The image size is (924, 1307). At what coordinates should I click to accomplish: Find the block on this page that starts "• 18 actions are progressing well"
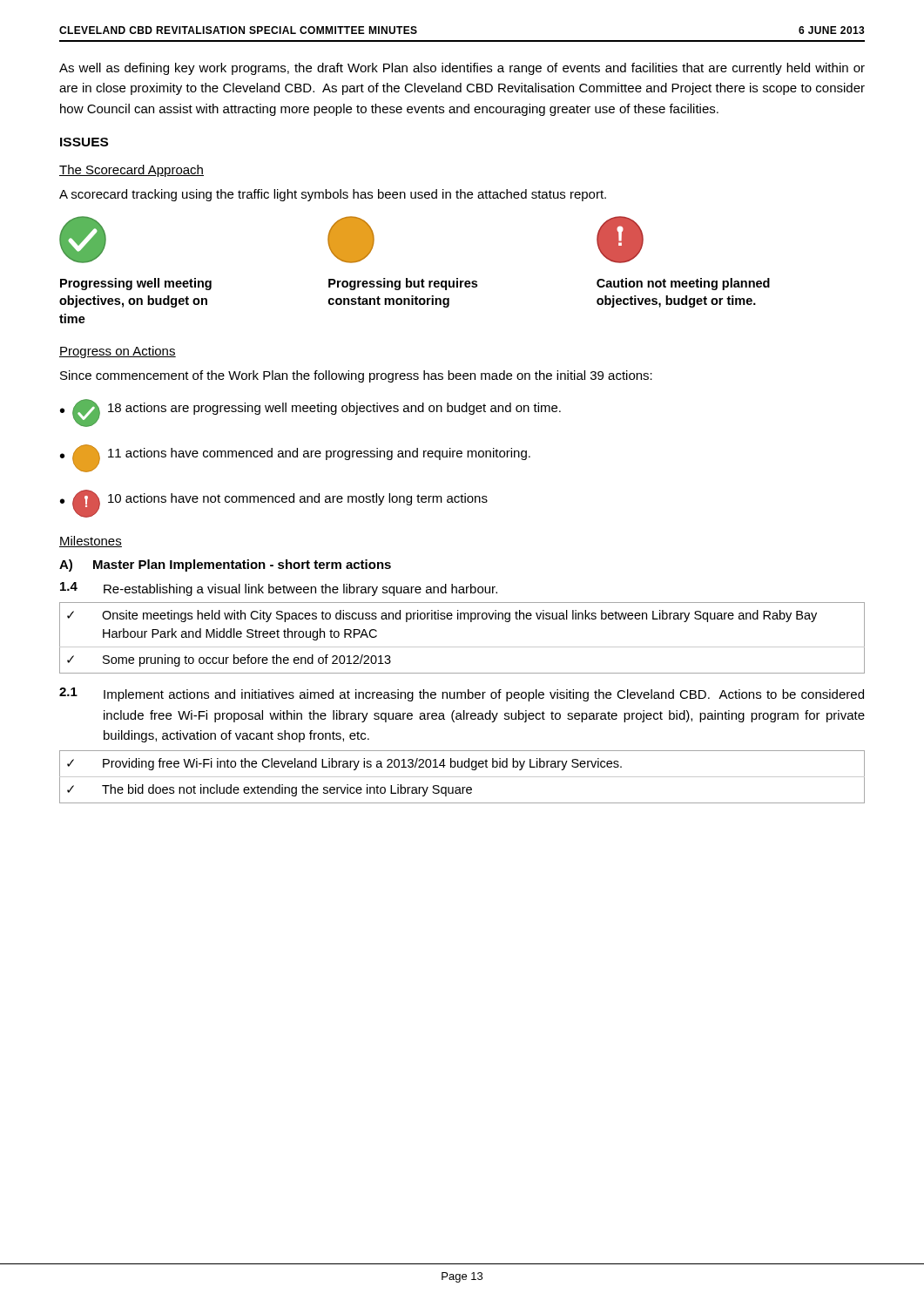pyautogui.click(x=310, y=412)
